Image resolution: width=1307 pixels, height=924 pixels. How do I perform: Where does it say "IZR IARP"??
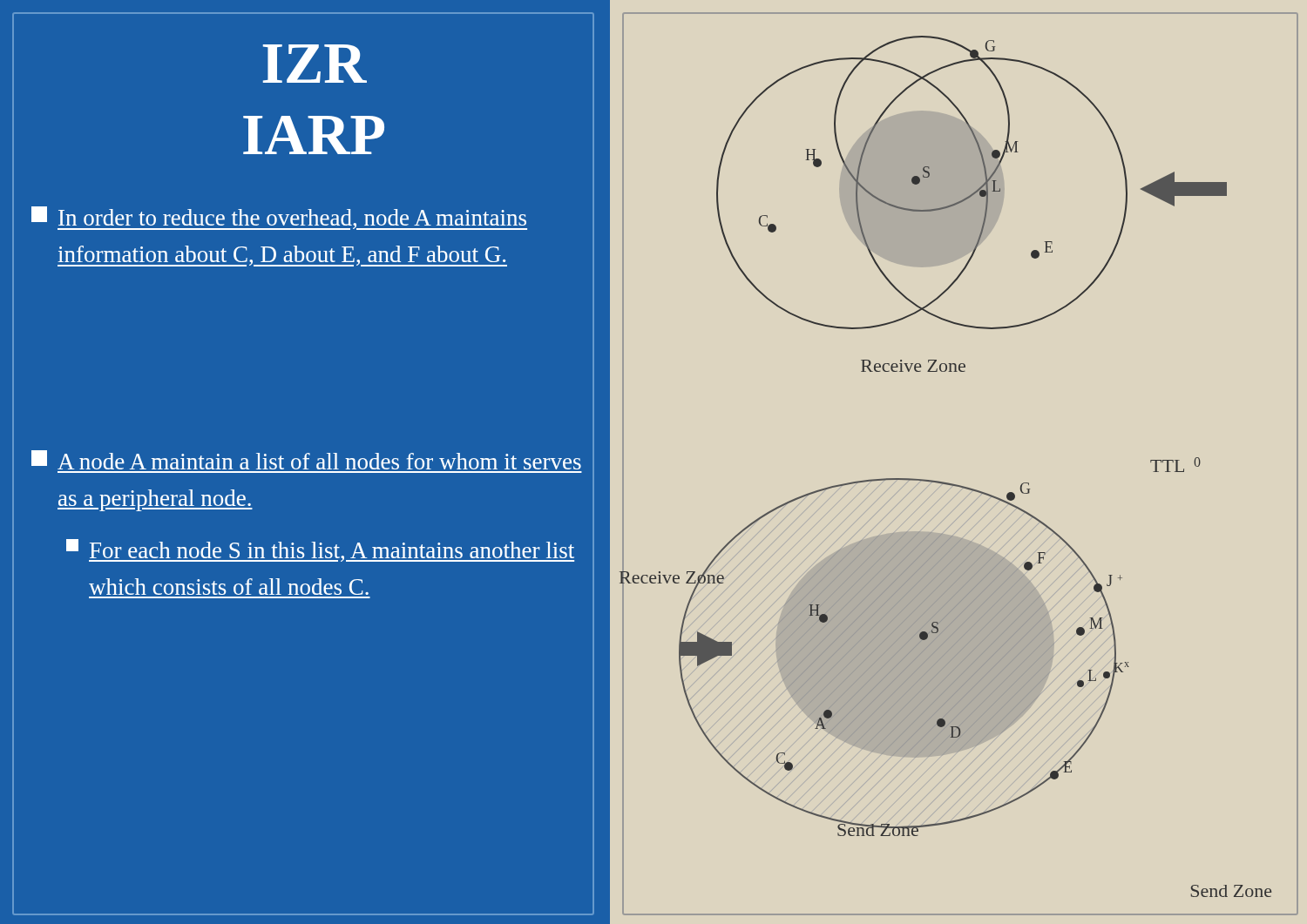(314, 99)
